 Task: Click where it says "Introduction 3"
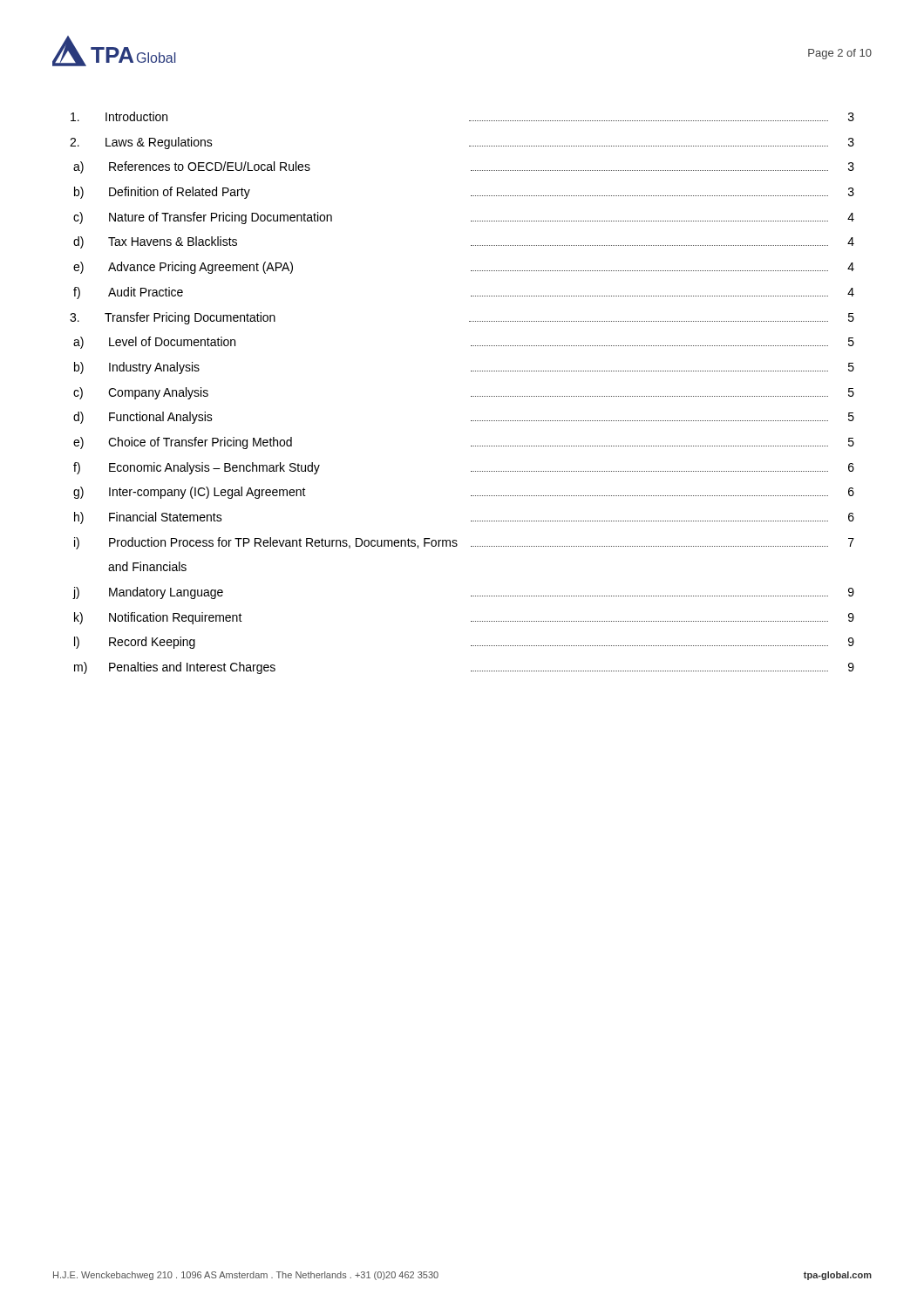click(462, 117)
